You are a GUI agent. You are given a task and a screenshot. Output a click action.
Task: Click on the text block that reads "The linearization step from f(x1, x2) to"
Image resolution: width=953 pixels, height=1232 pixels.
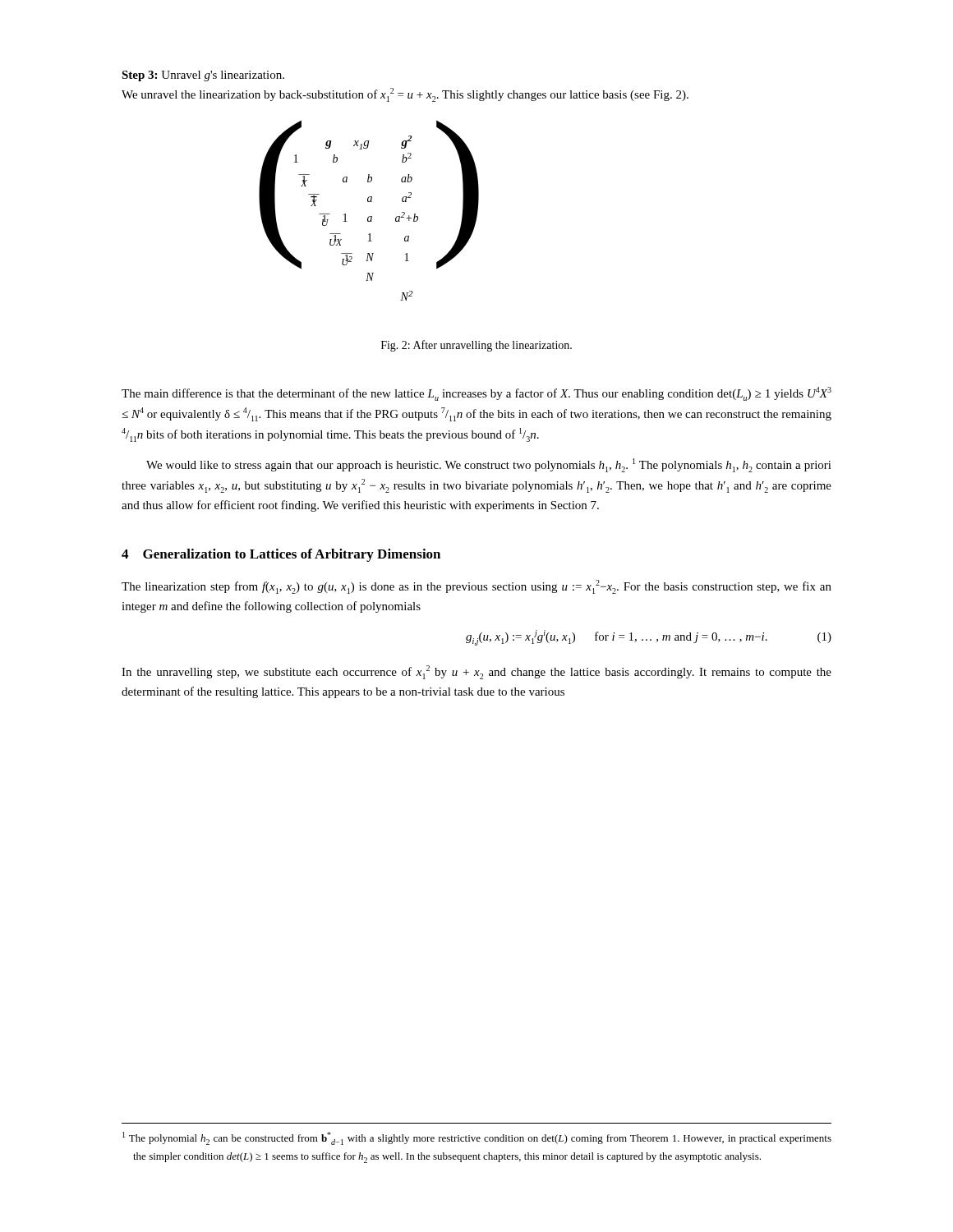pos(476,595)
